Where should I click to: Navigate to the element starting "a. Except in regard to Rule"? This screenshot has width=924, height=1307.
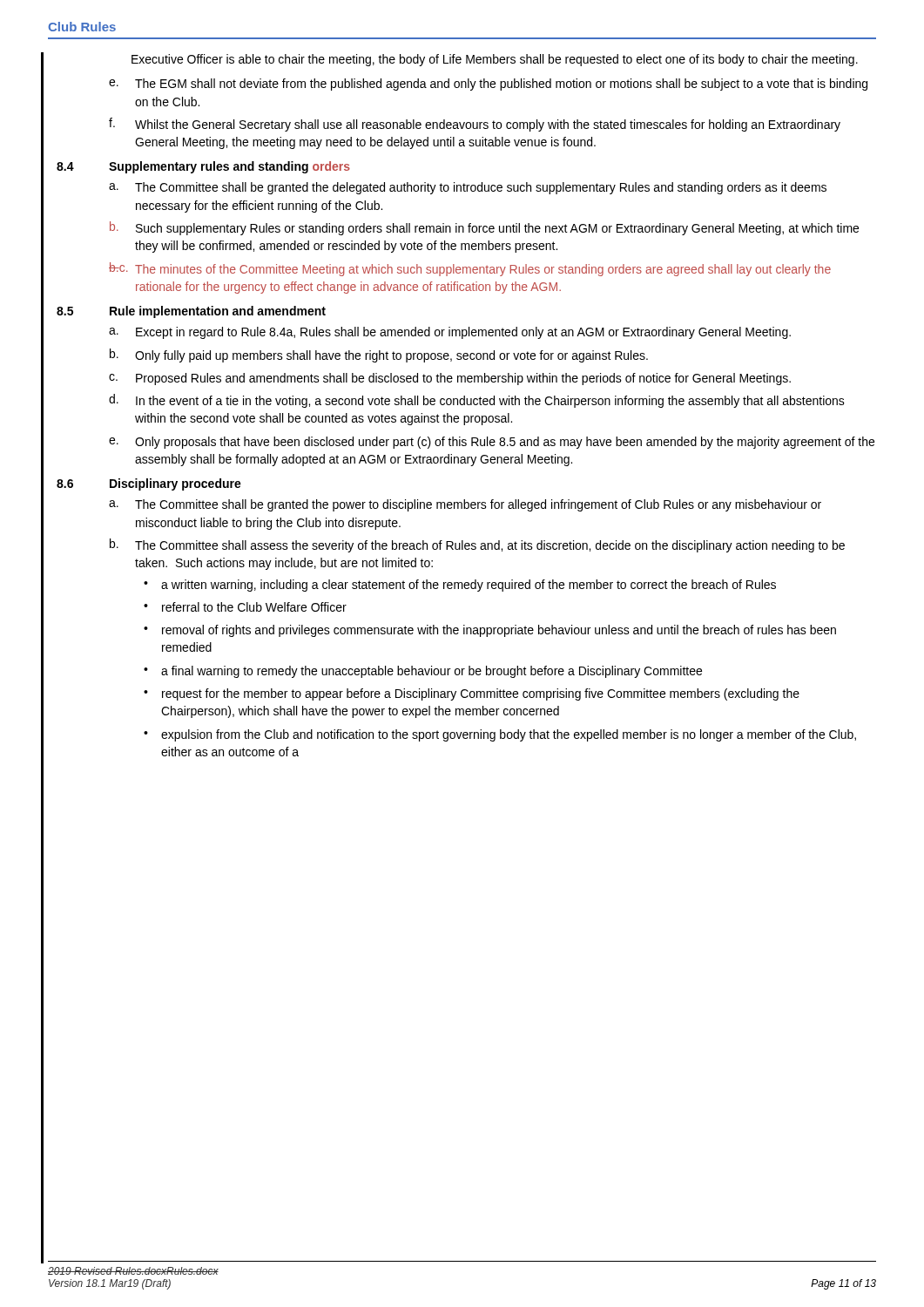point(450,332)
